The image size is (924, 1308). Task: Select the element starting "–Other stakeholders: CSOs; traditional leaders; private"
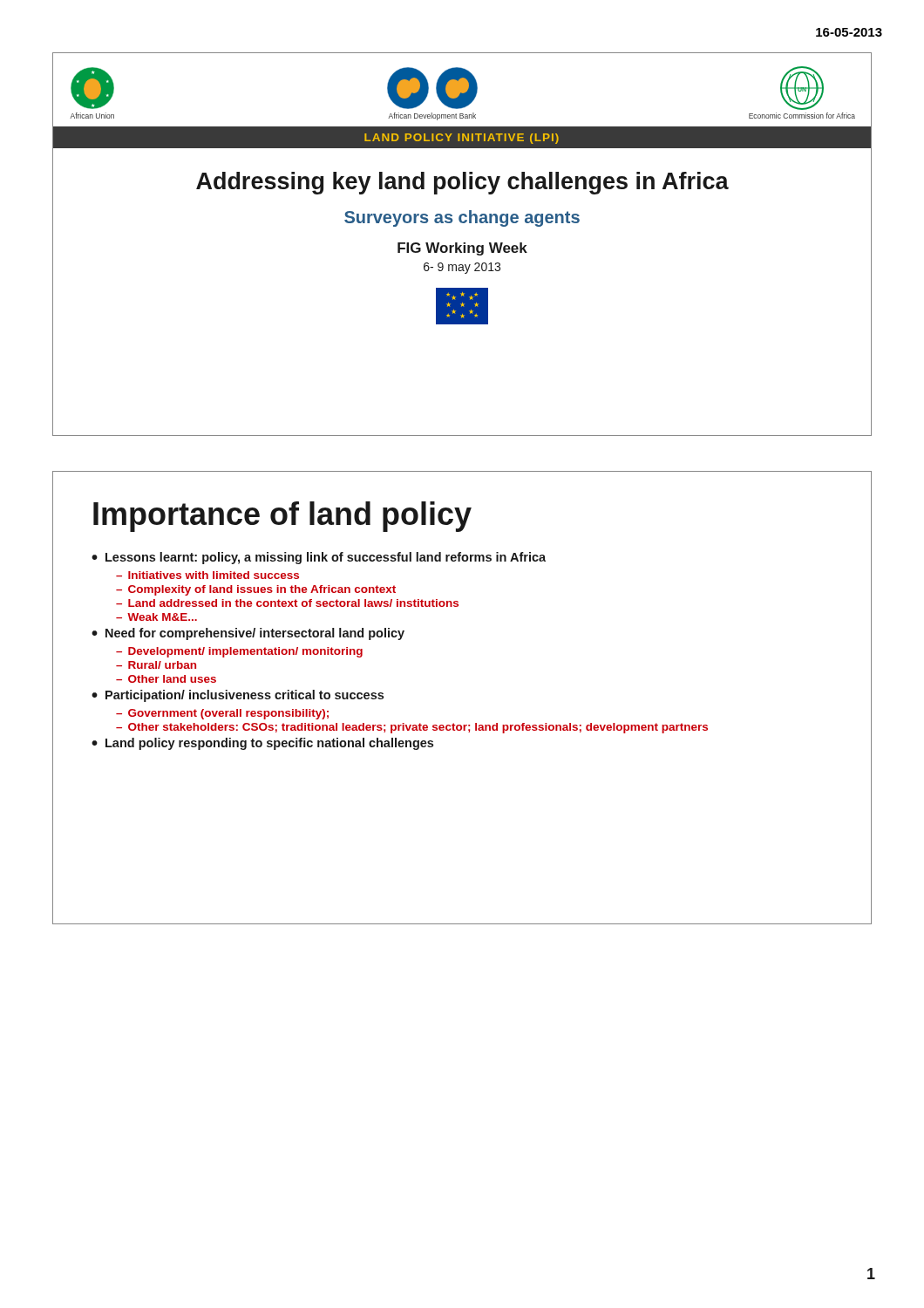click(412, 727)
